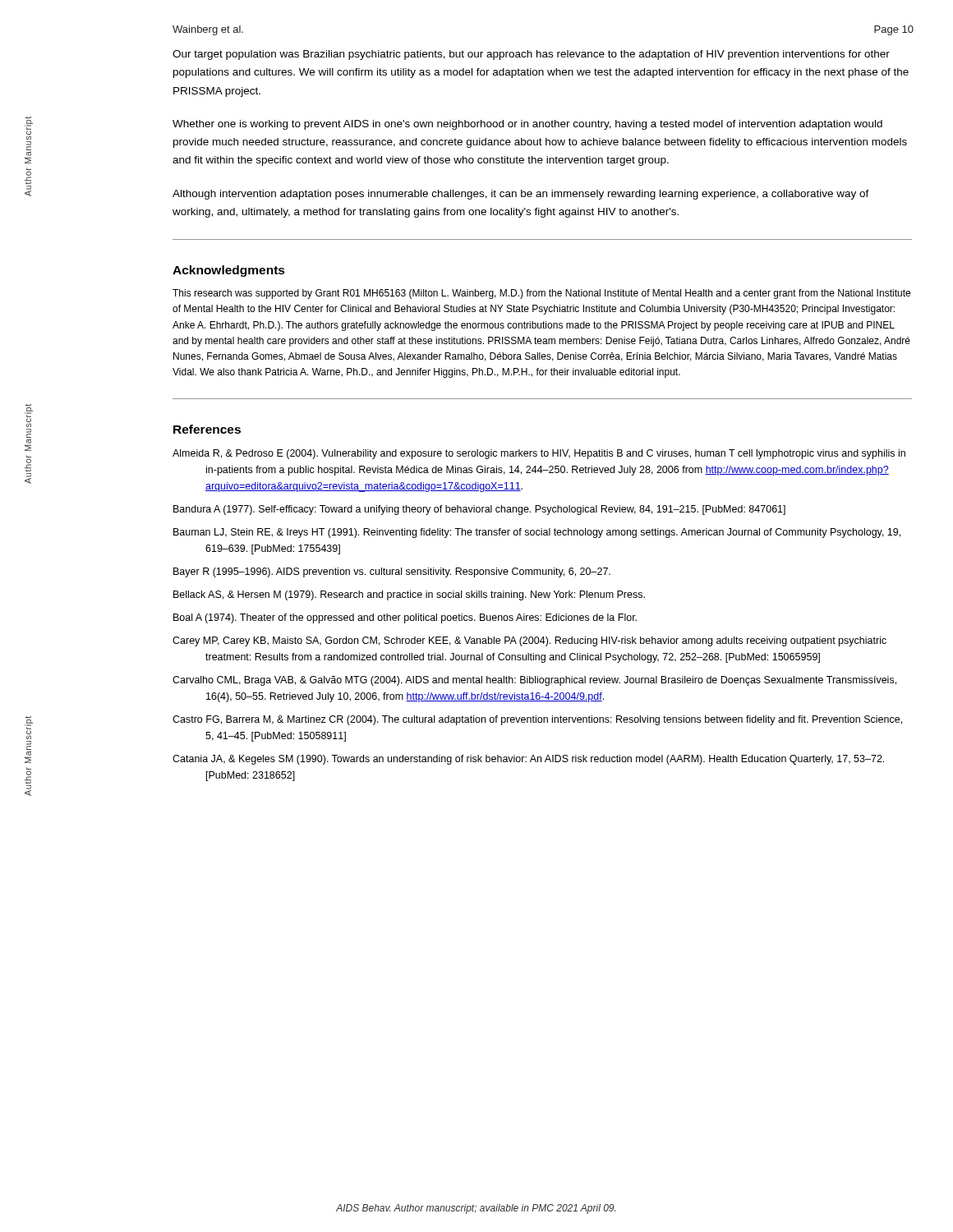Select the text block starting "Bellack AS, & Hersen"
This screenshot has height=1232, width=953.
pos(409,595)
